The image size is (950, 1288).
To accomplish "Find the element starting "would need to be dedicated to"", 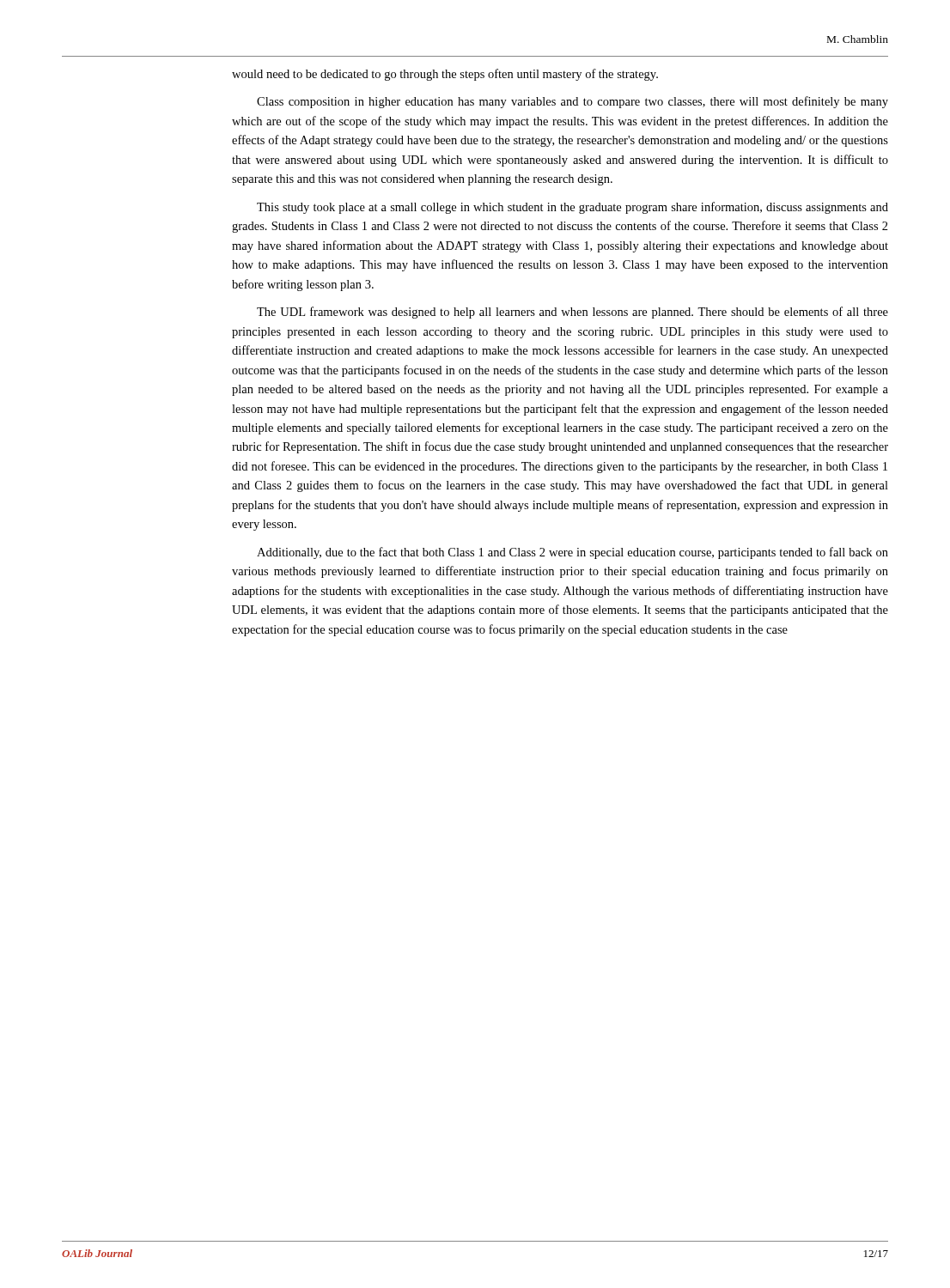I will (x=560, y=352).
